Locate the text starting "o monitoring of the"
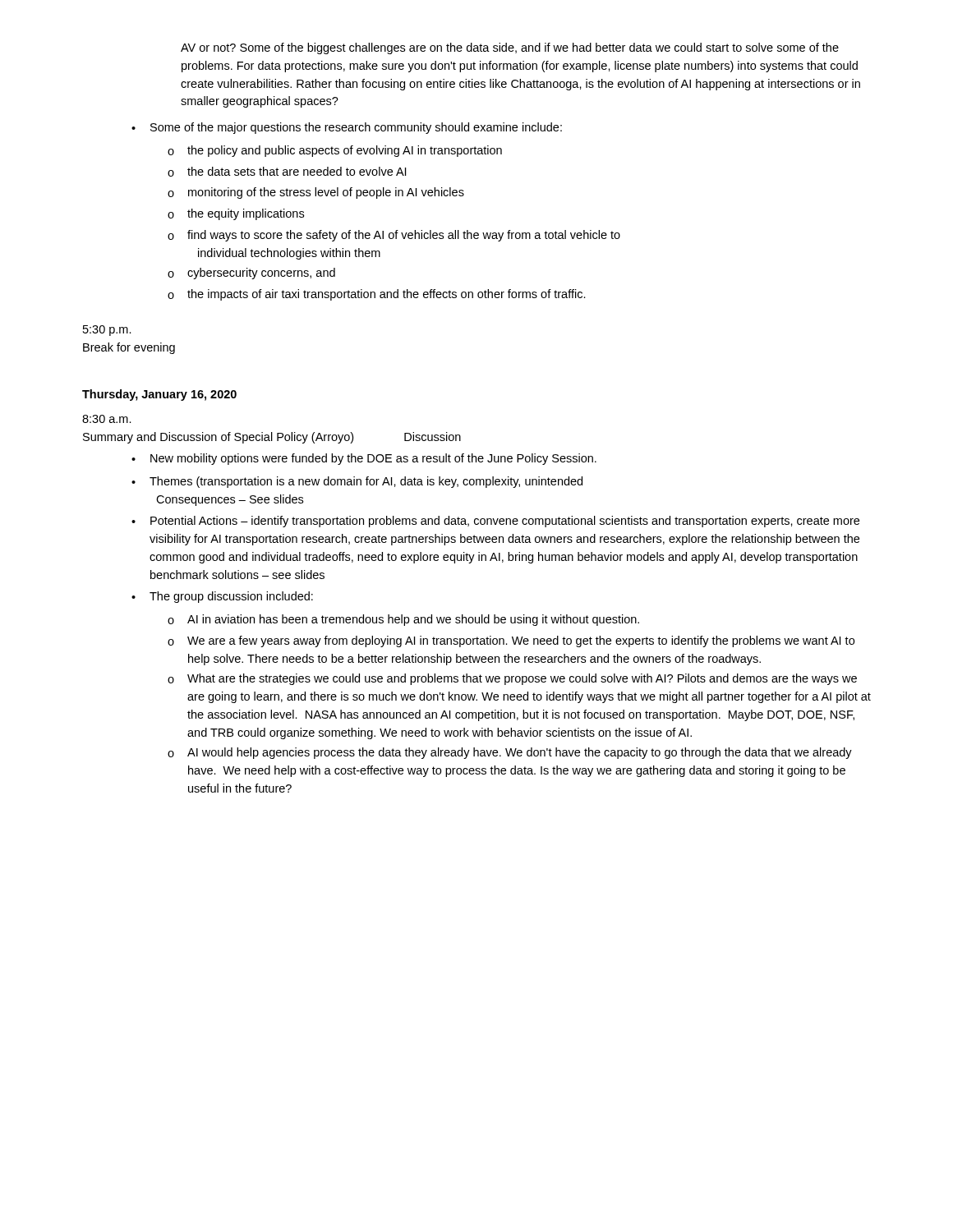 (316, 194)
